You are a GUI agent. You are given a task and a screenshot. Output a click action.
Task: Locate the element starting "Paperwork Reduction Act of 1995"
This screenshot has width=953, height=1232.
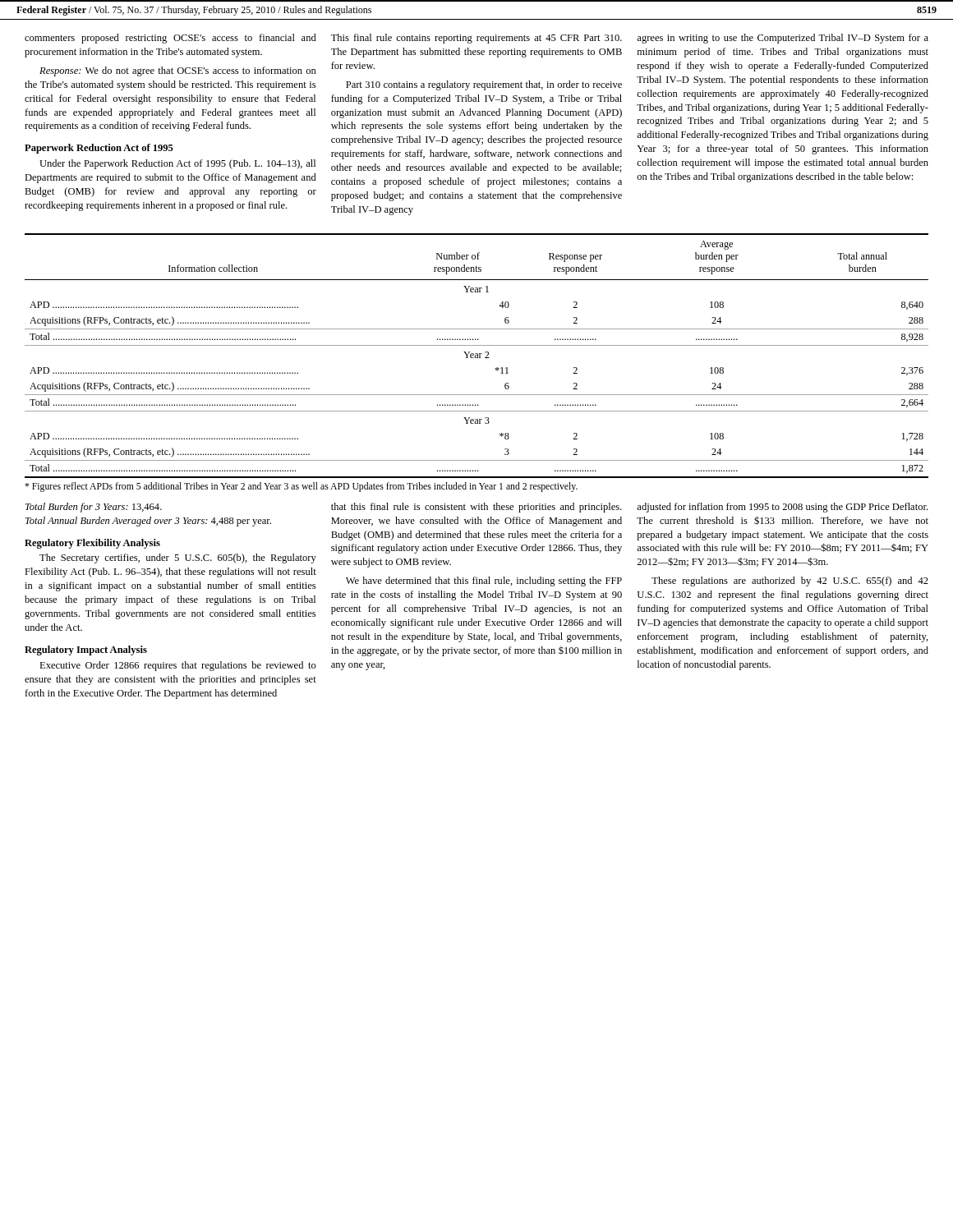coord(99,148)
